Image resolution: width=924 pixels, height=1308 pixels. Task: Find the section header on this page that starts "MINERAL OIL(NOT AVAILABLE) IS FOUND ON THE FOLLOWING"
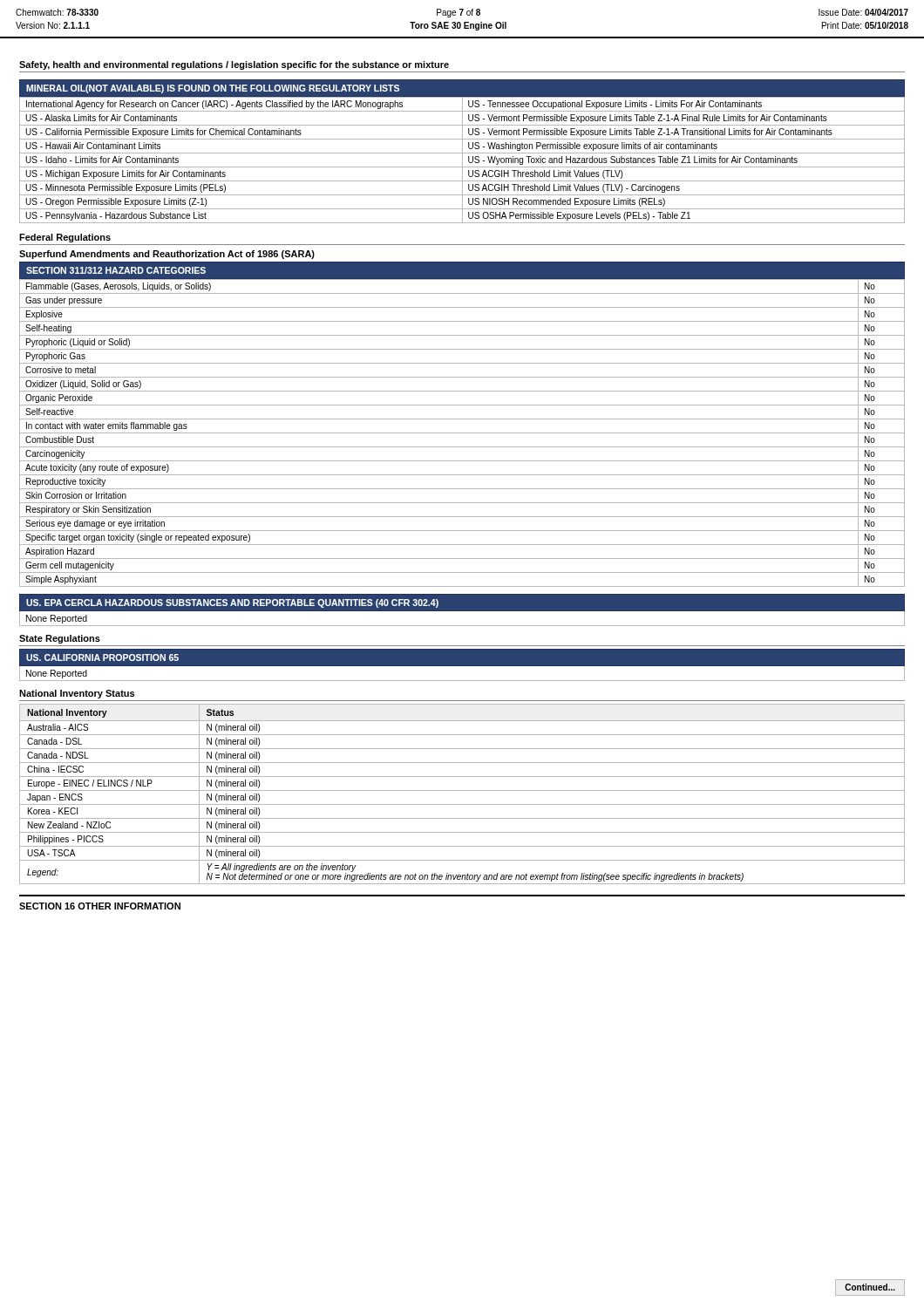click(213, 88)
